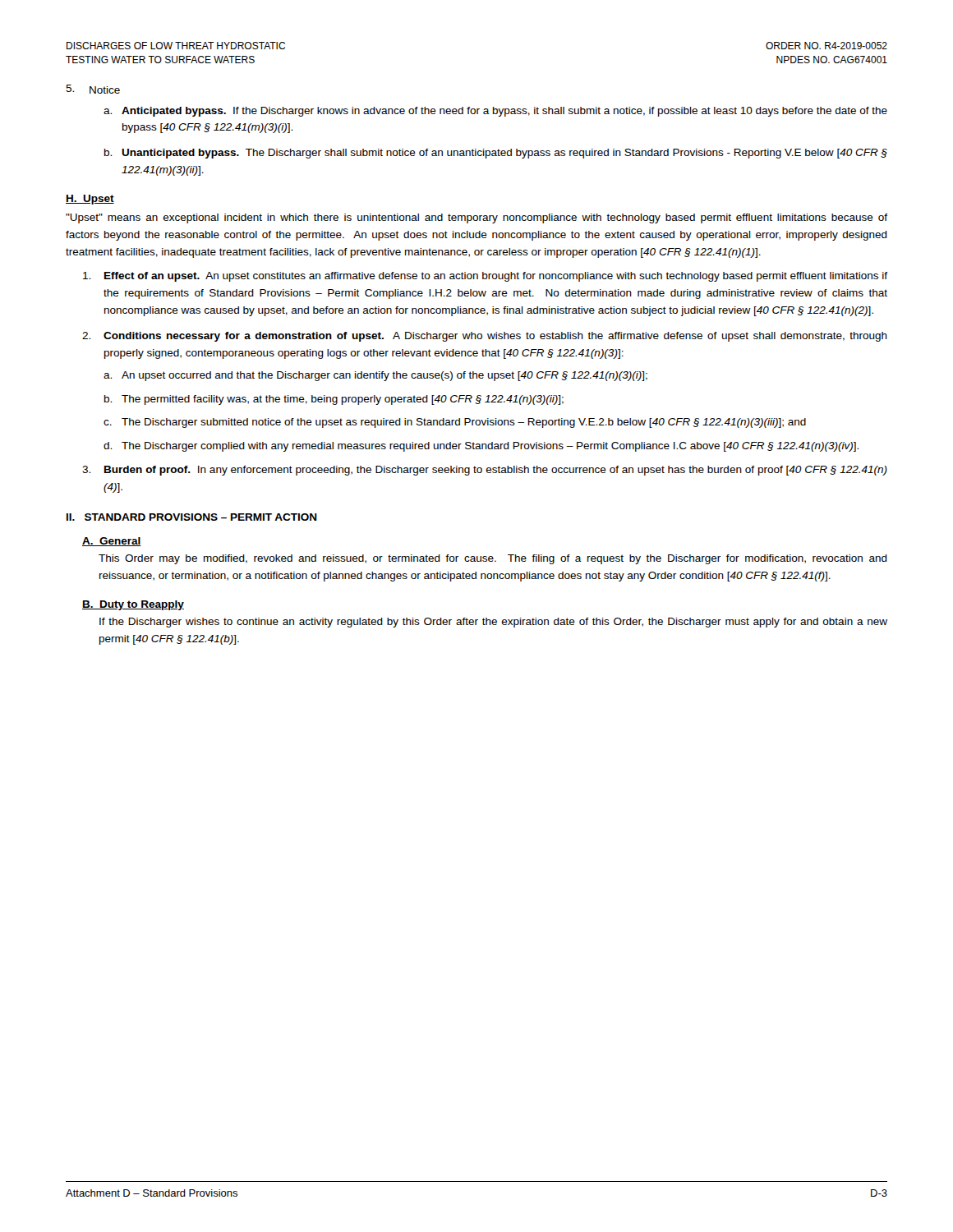Navigate to the text starting "a. An upset occurred and that the Discharger"
Image resolution: width=953 pixels, height=1232 pixels.
pyautogui.click(x=495, y=375)
